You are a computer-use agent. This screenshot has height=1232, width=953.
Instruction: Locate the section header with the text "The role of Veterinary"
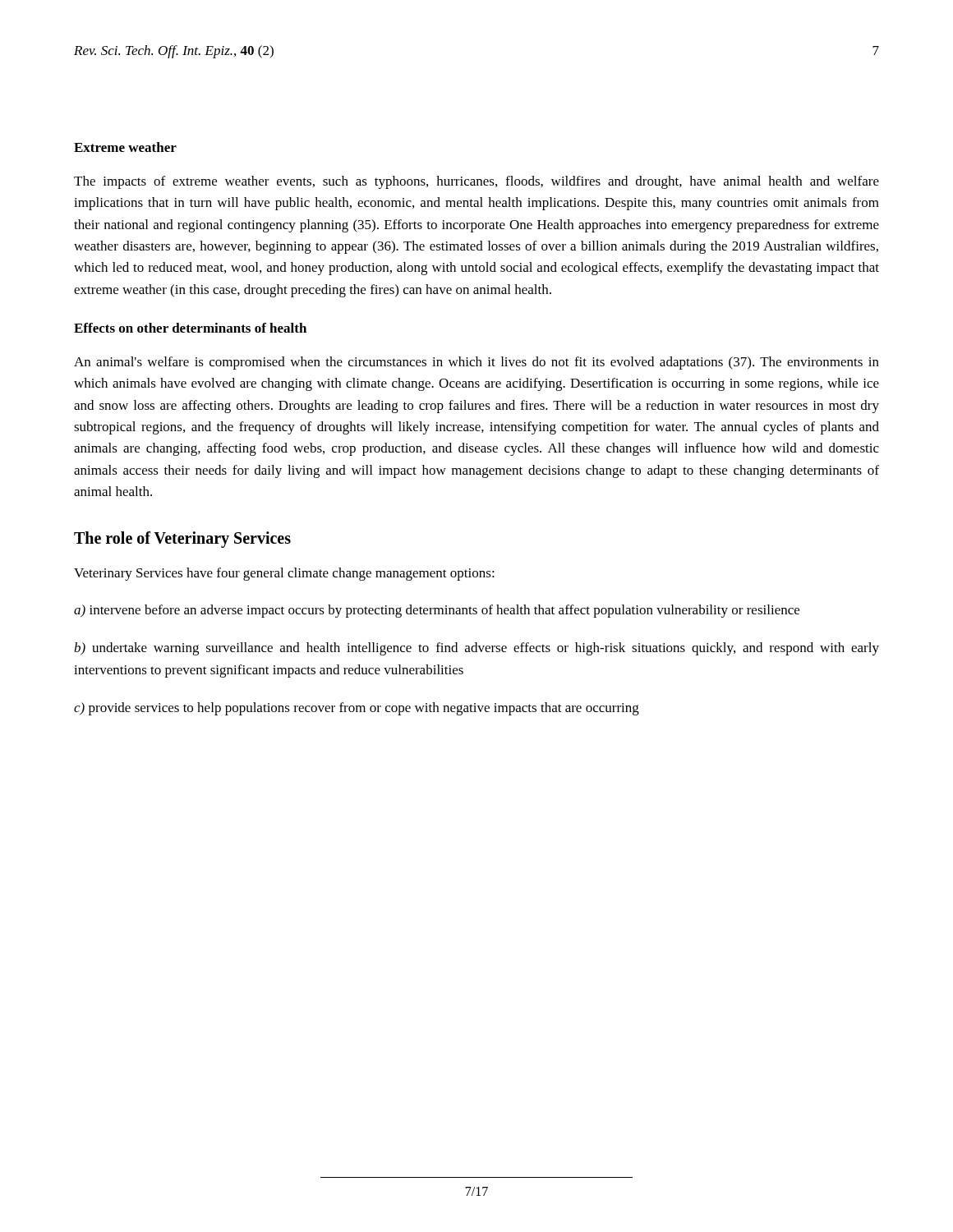182,538
